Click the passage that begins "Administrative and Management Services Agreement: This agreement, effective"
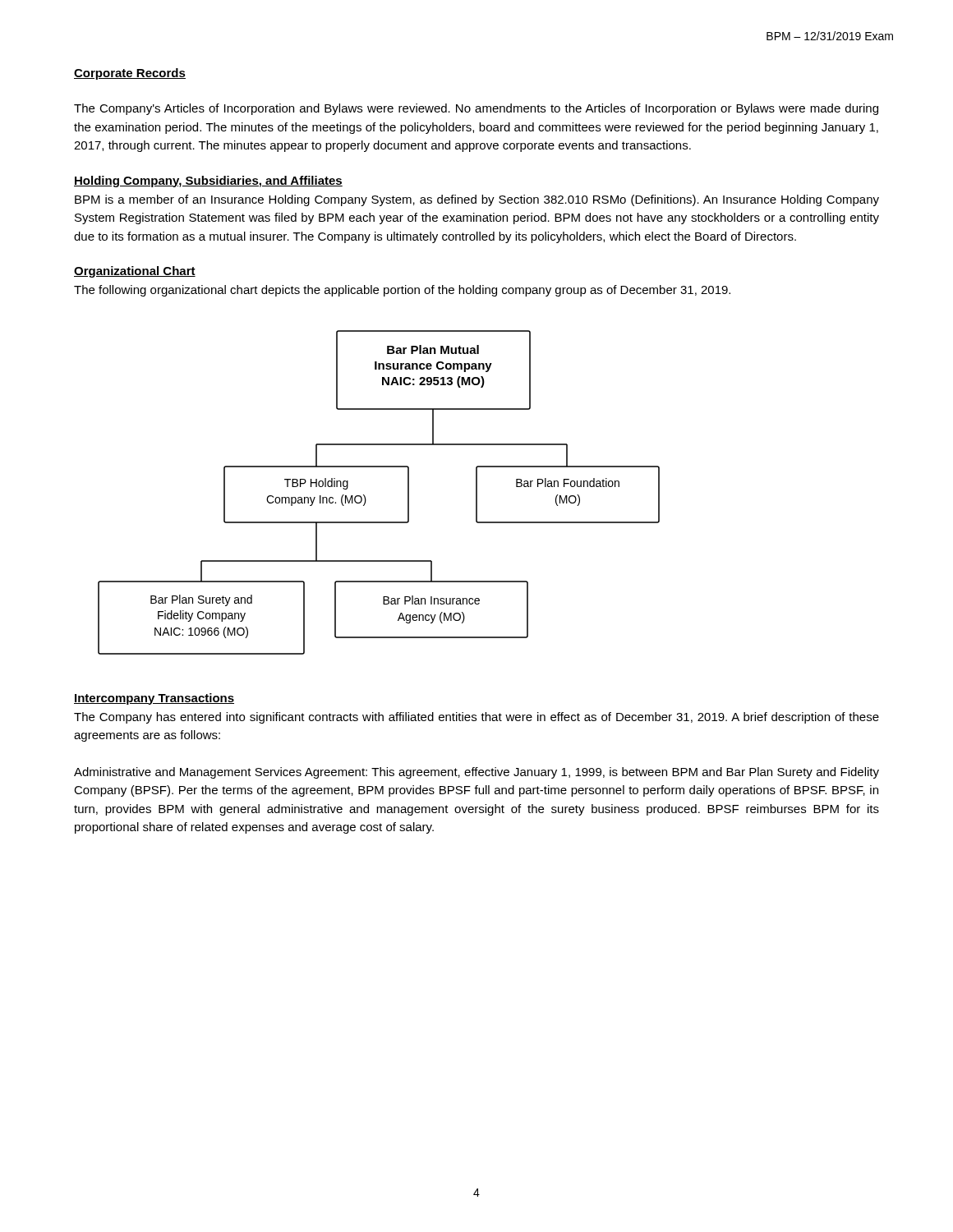This screenshot has width=953, height=1232. point(476,799)
